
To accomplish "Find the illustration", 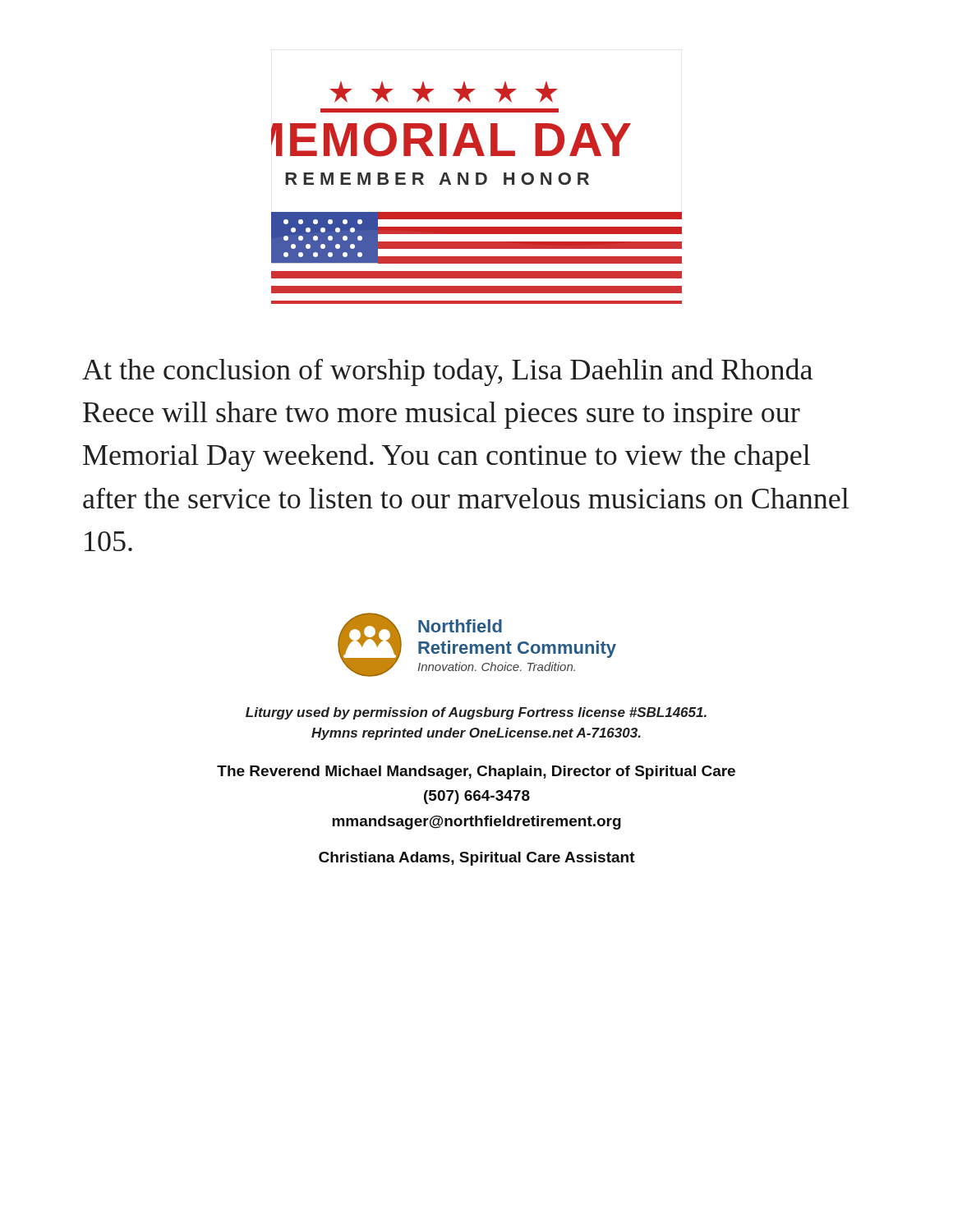I will (x=476, y=178).
